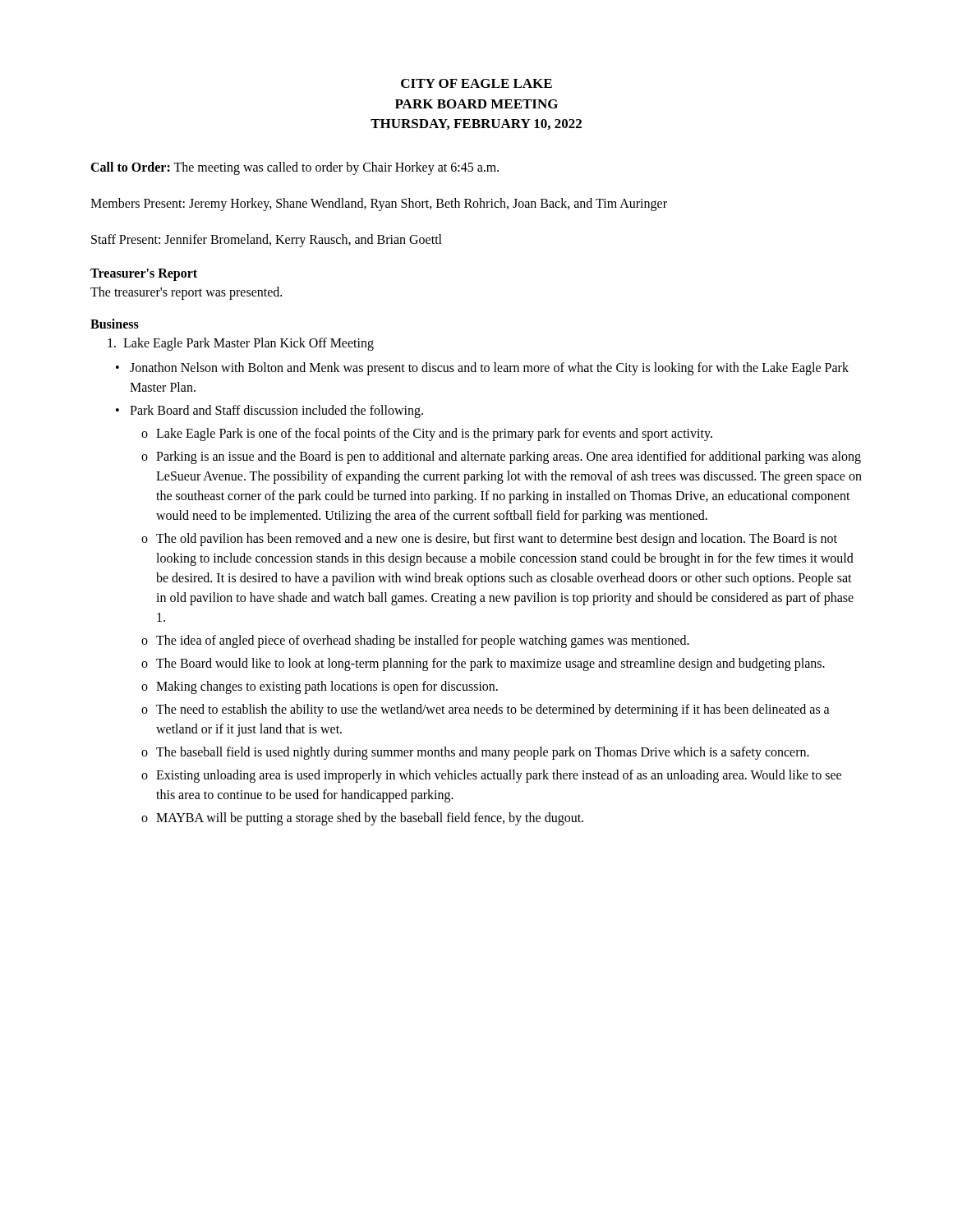Screen dimensions: 1232x953
Task: Find the block on this page that starts "Members Present: Jeremy Horkey,"
Action: pos(379,203)
